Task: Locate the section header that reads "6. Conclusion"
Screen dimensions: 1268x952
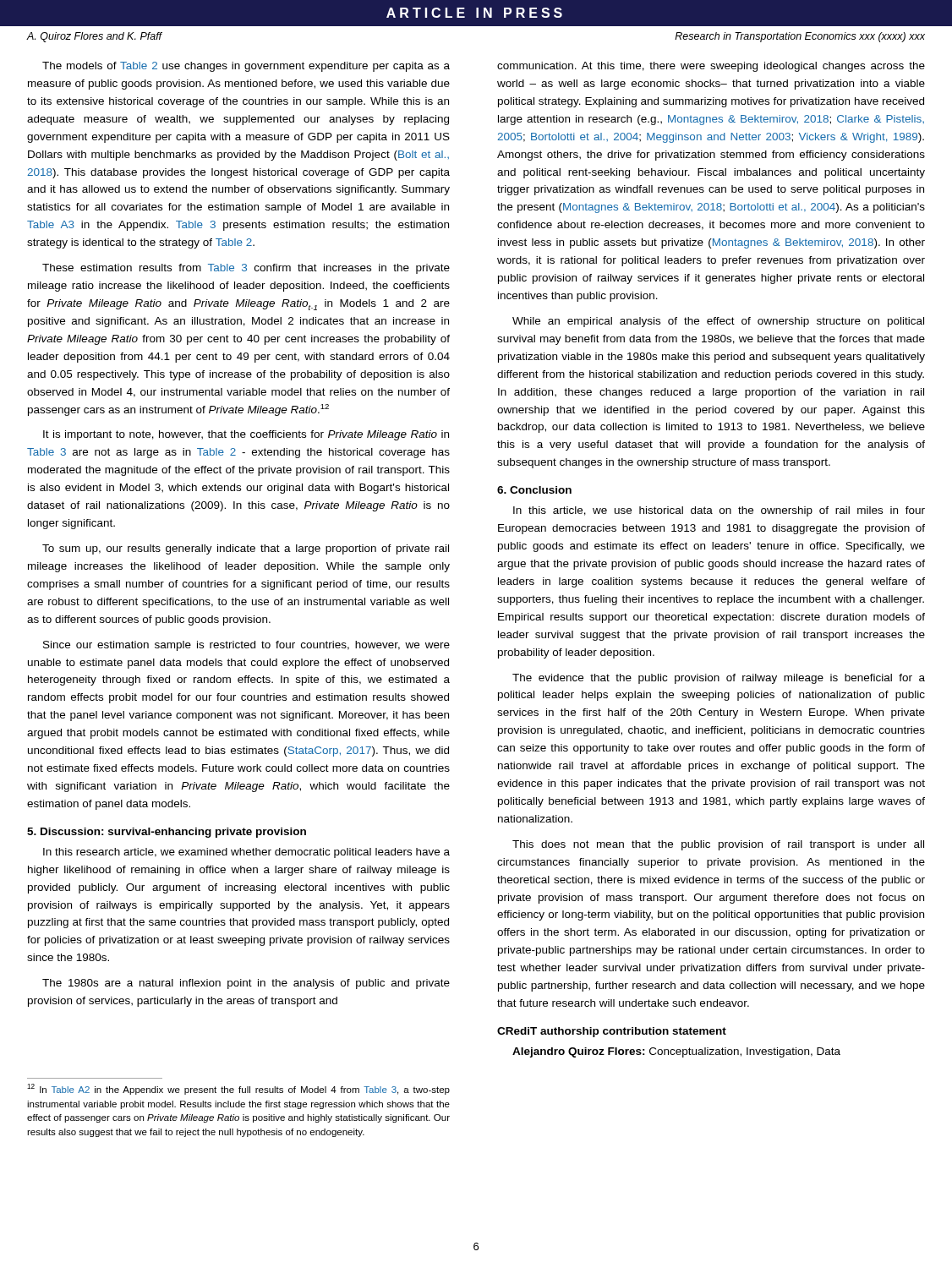Action: [535, 490]
